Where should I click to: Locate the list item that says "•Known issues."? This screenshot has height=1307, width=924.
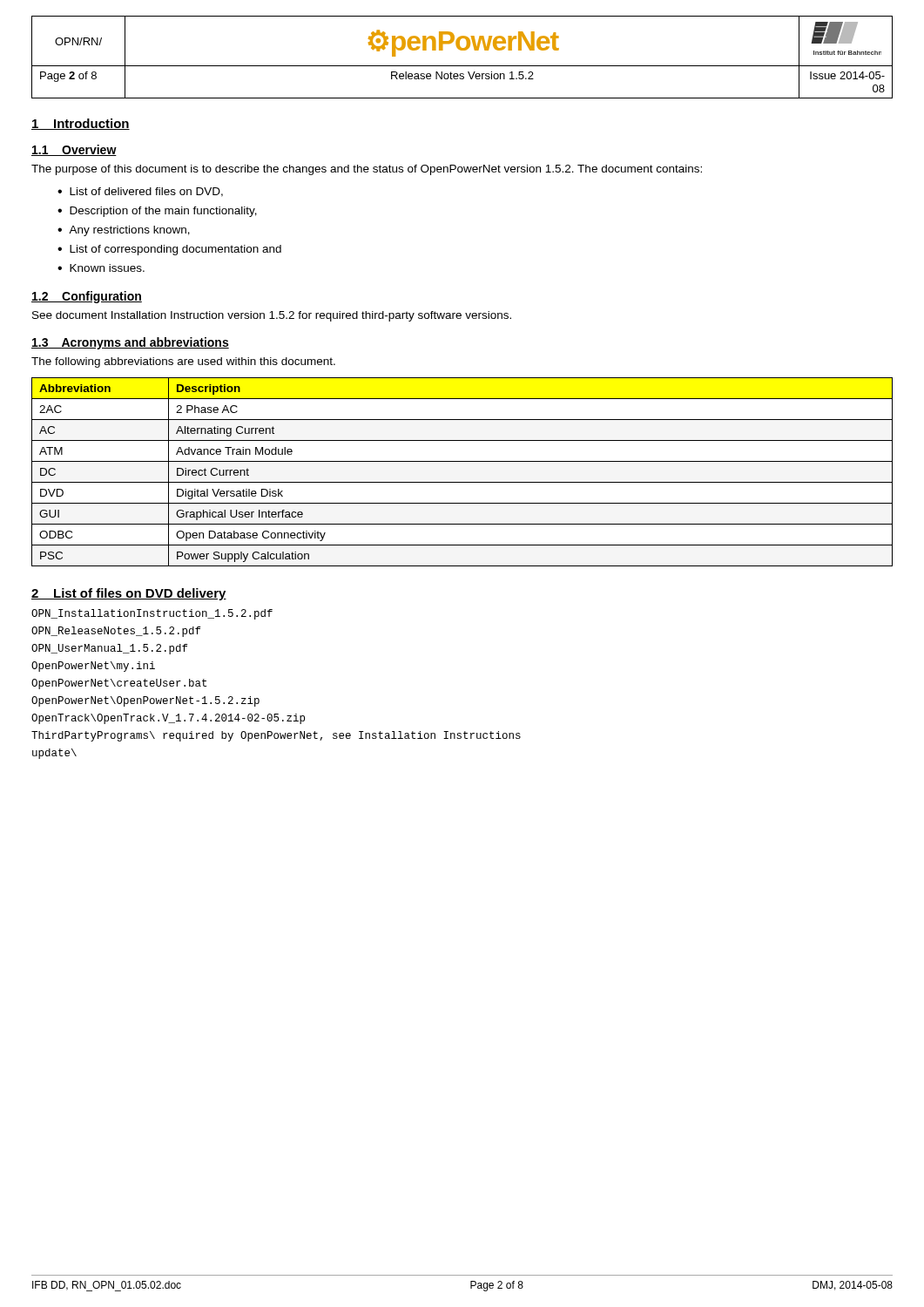[101, 268]
